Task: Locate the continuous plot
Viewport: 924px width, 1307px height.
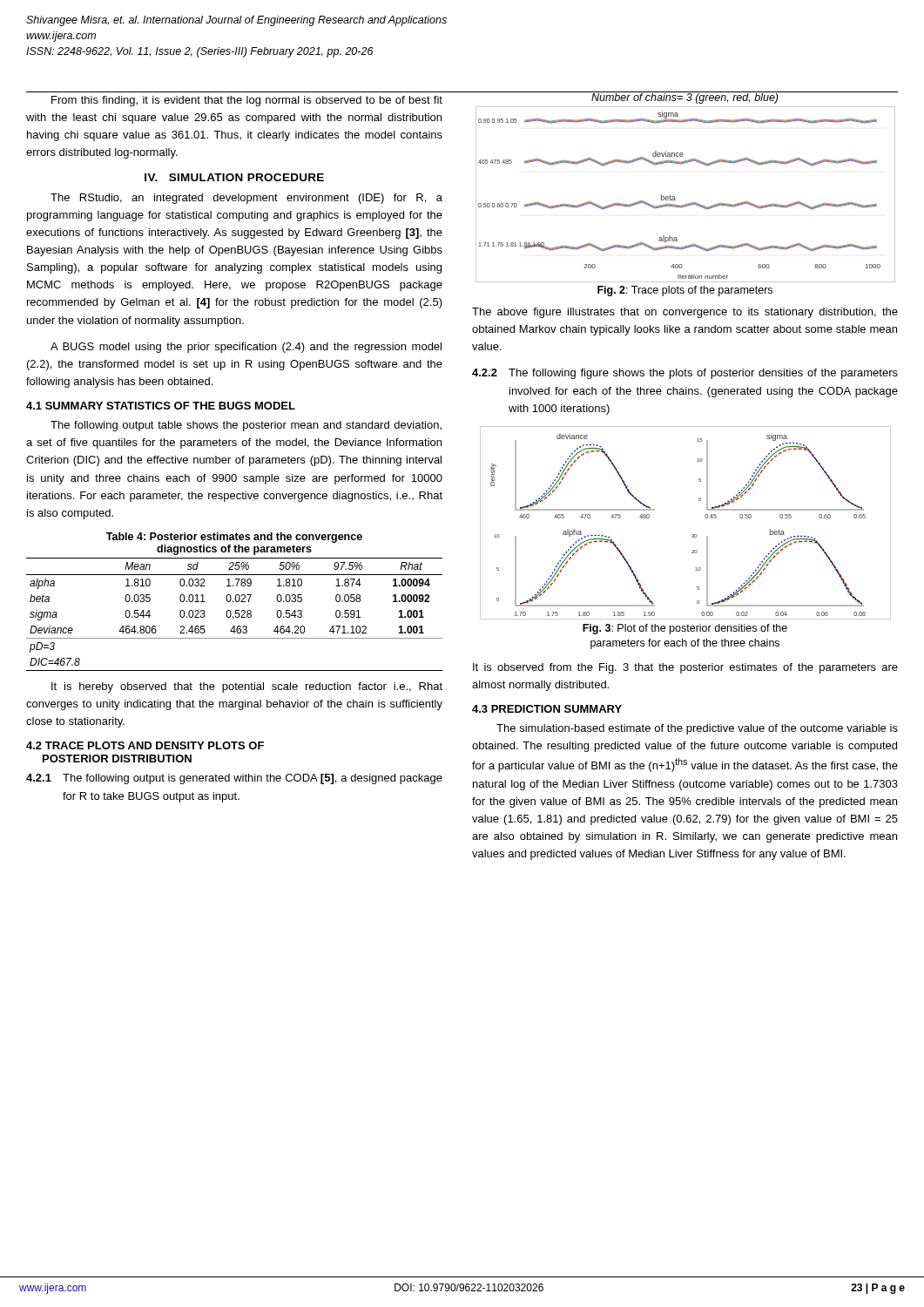Action: click(685, 523)
